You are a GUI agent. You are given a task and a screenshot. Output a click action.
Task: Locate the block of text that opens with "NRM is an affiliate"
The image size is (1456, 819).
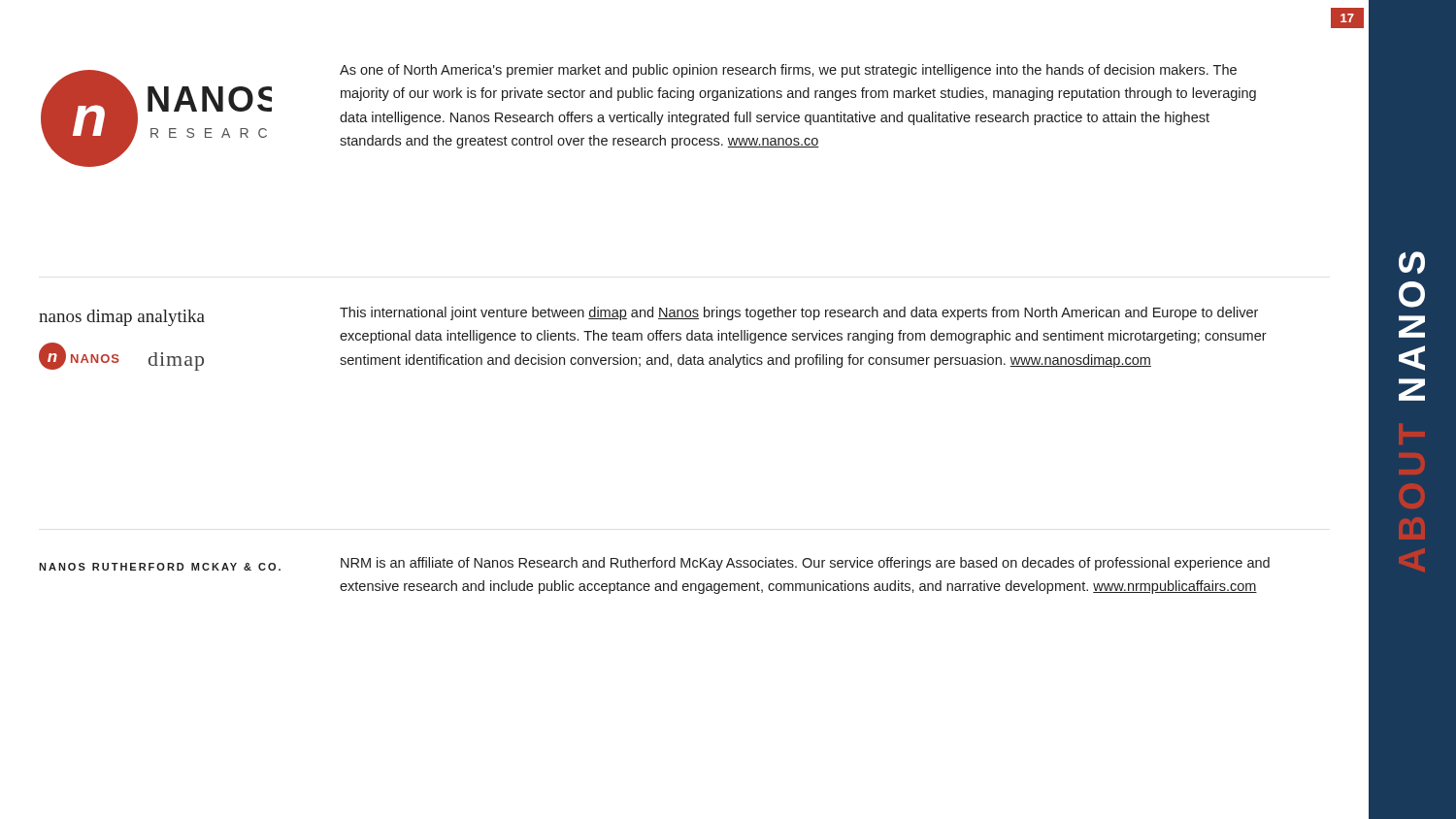click(x=805, y=575)
